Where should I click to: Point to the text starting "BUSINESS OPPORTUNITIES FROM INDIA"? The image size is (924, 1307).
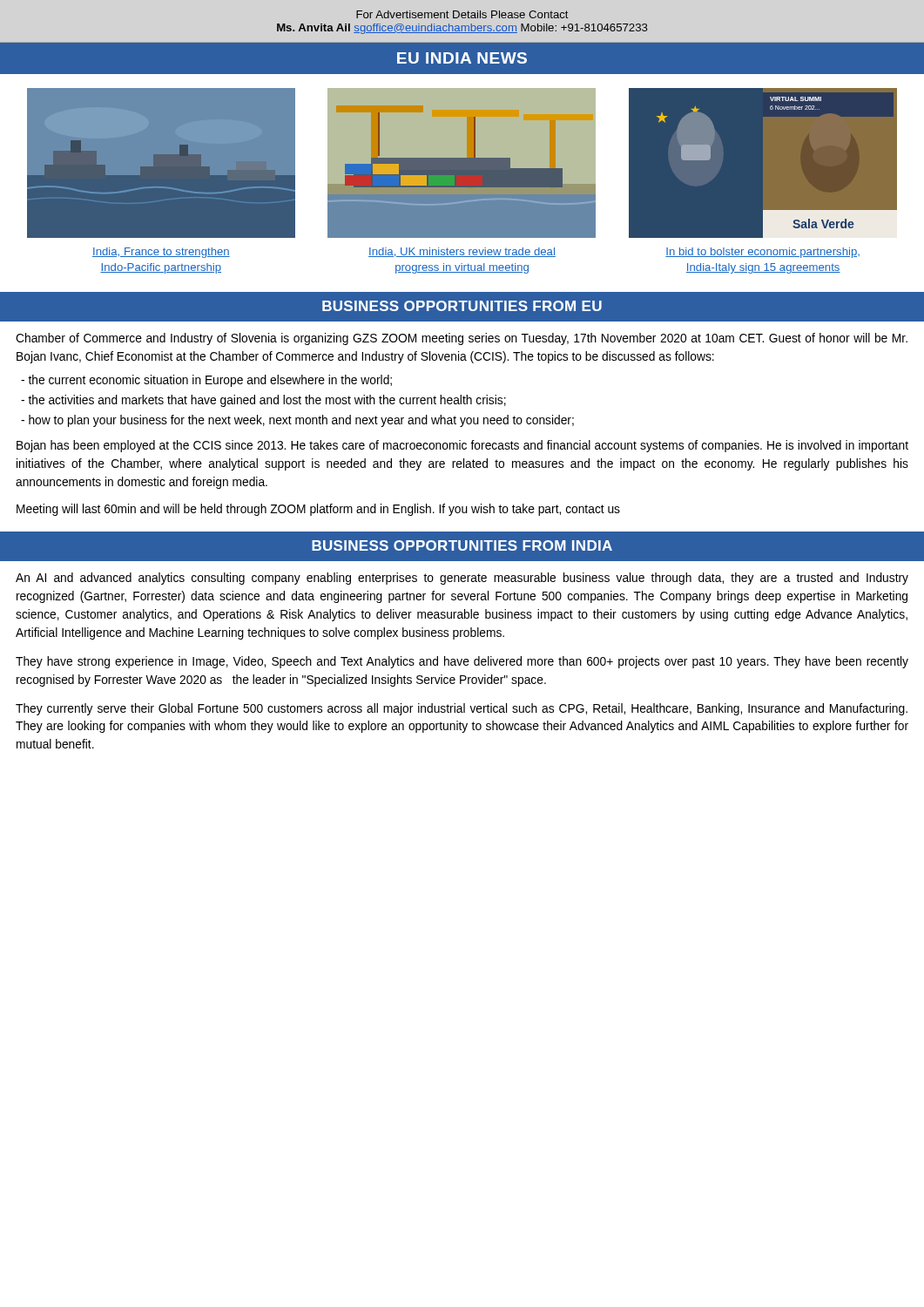462,546
